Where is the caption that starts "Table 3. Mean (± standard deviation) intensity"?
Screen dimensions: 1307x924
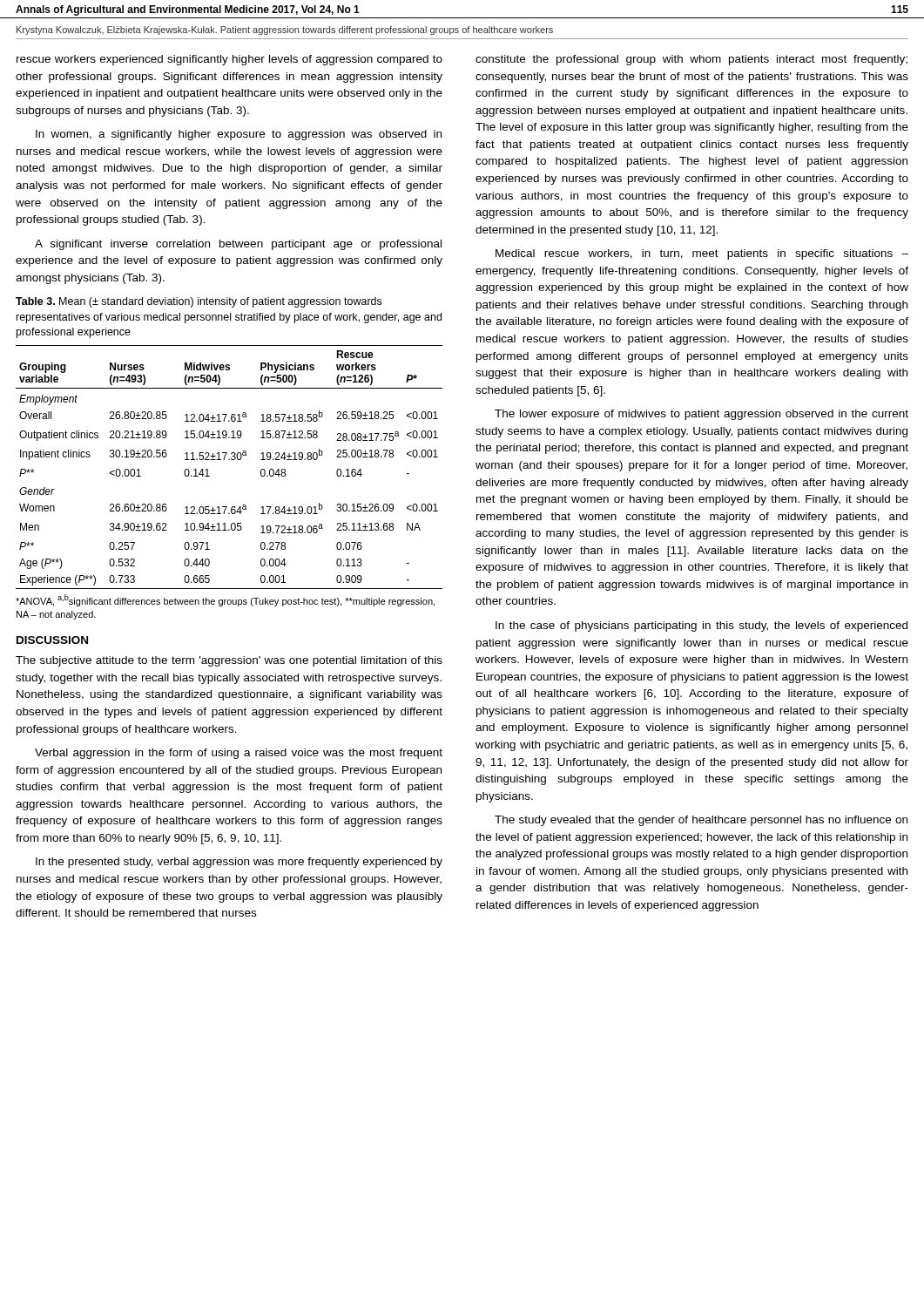pos(229,317)
